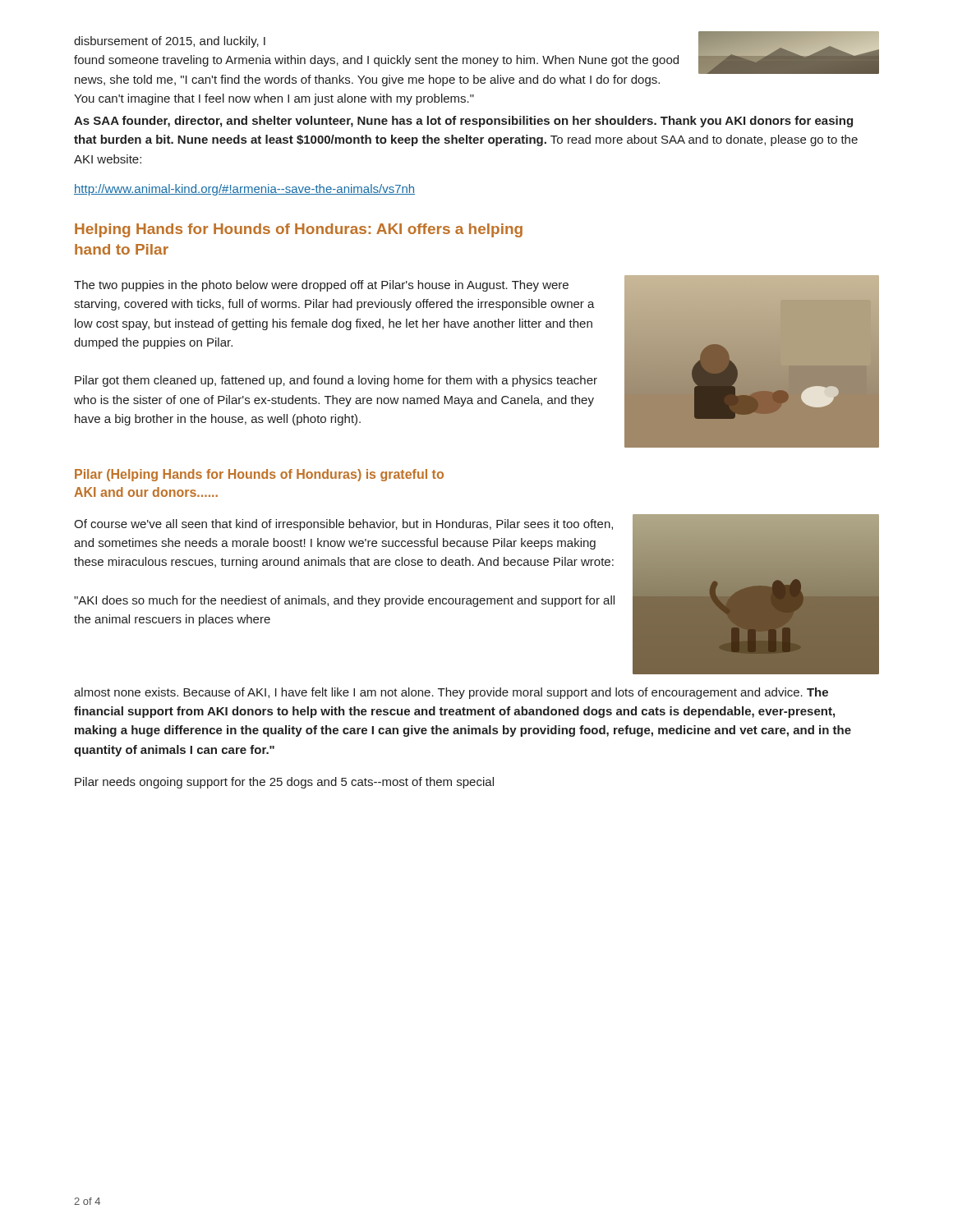Locate the text block with the text "Of course we've all"
The width and height of the screenshot is (953, 1232).
345,571
